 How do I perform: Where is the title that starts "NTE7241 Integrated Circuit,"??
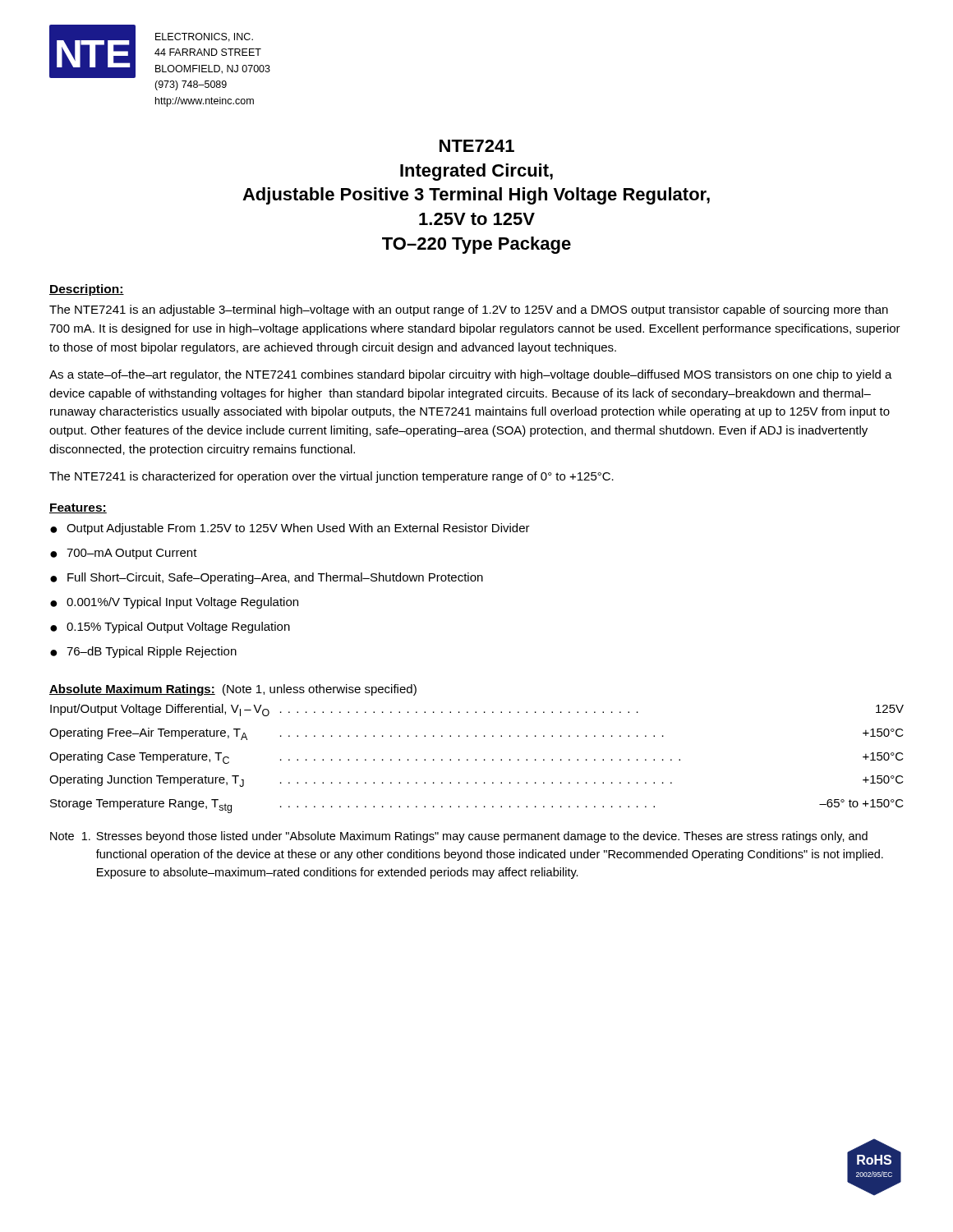[x=476, y=195]
